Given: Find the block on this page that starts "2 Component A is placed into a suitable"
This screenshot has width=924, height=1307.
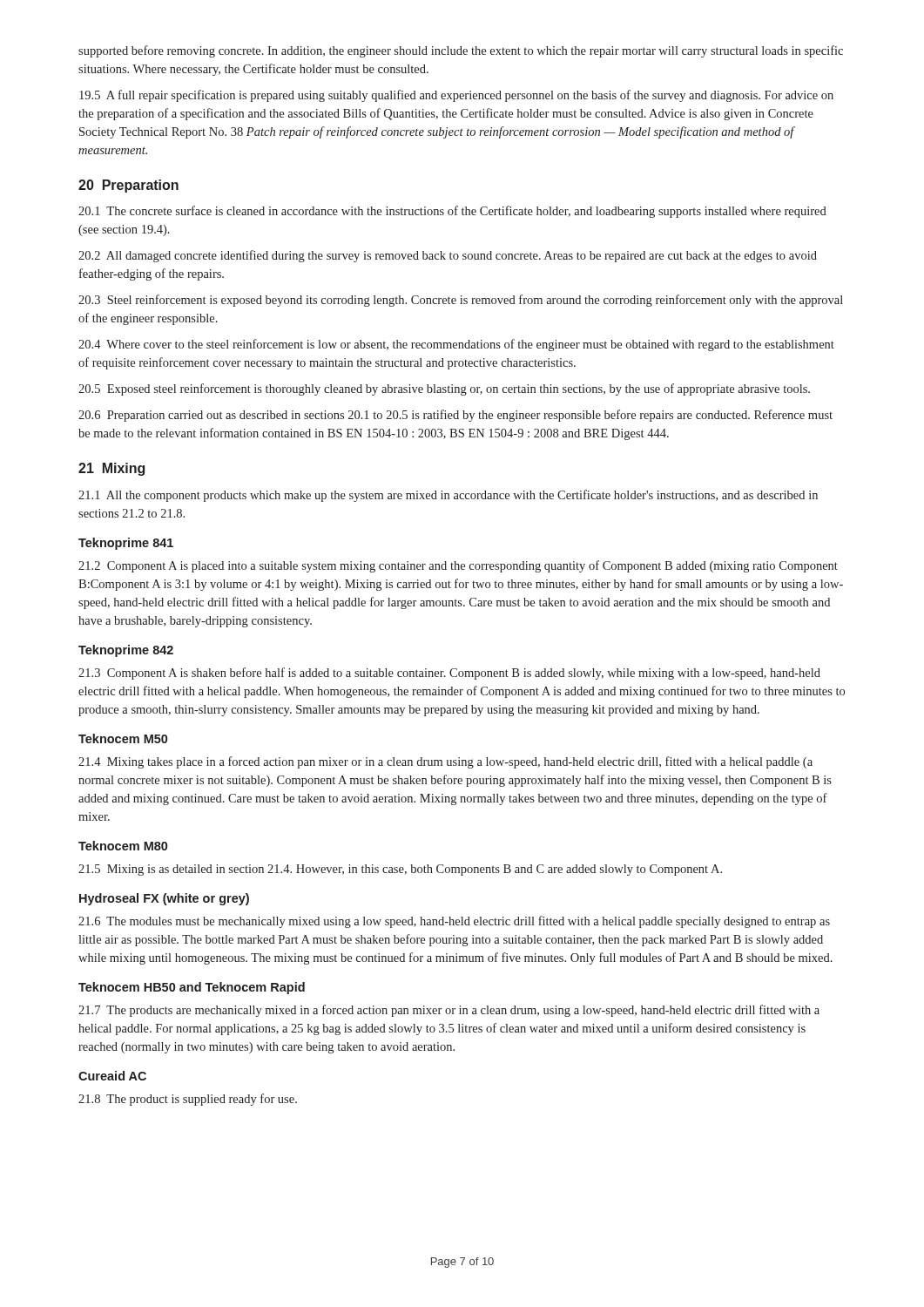Looking at the screenshot, I should (x=461, y=593).
